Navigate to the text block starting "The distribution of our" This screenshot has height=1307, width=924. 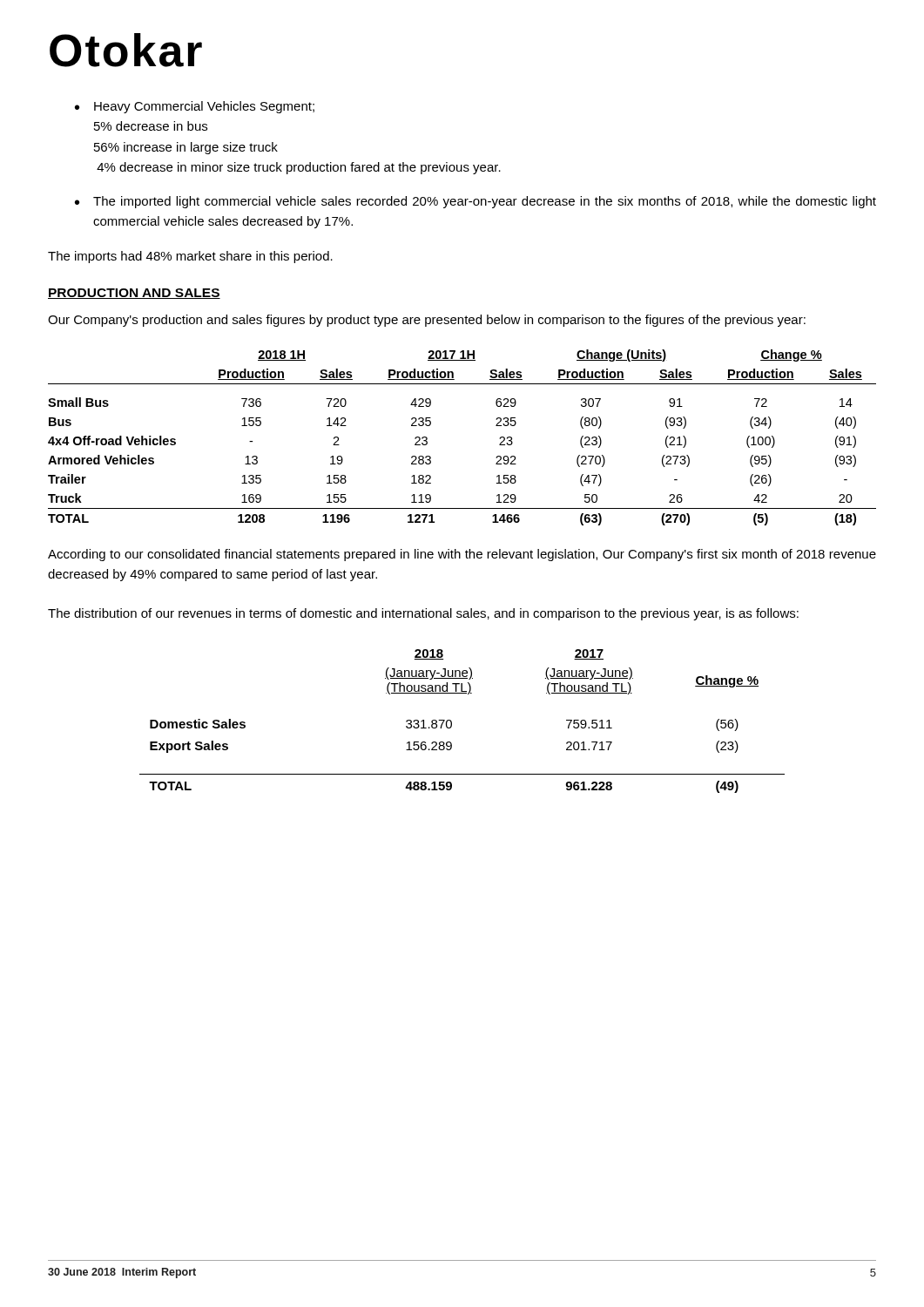click(x=424, y=613)
